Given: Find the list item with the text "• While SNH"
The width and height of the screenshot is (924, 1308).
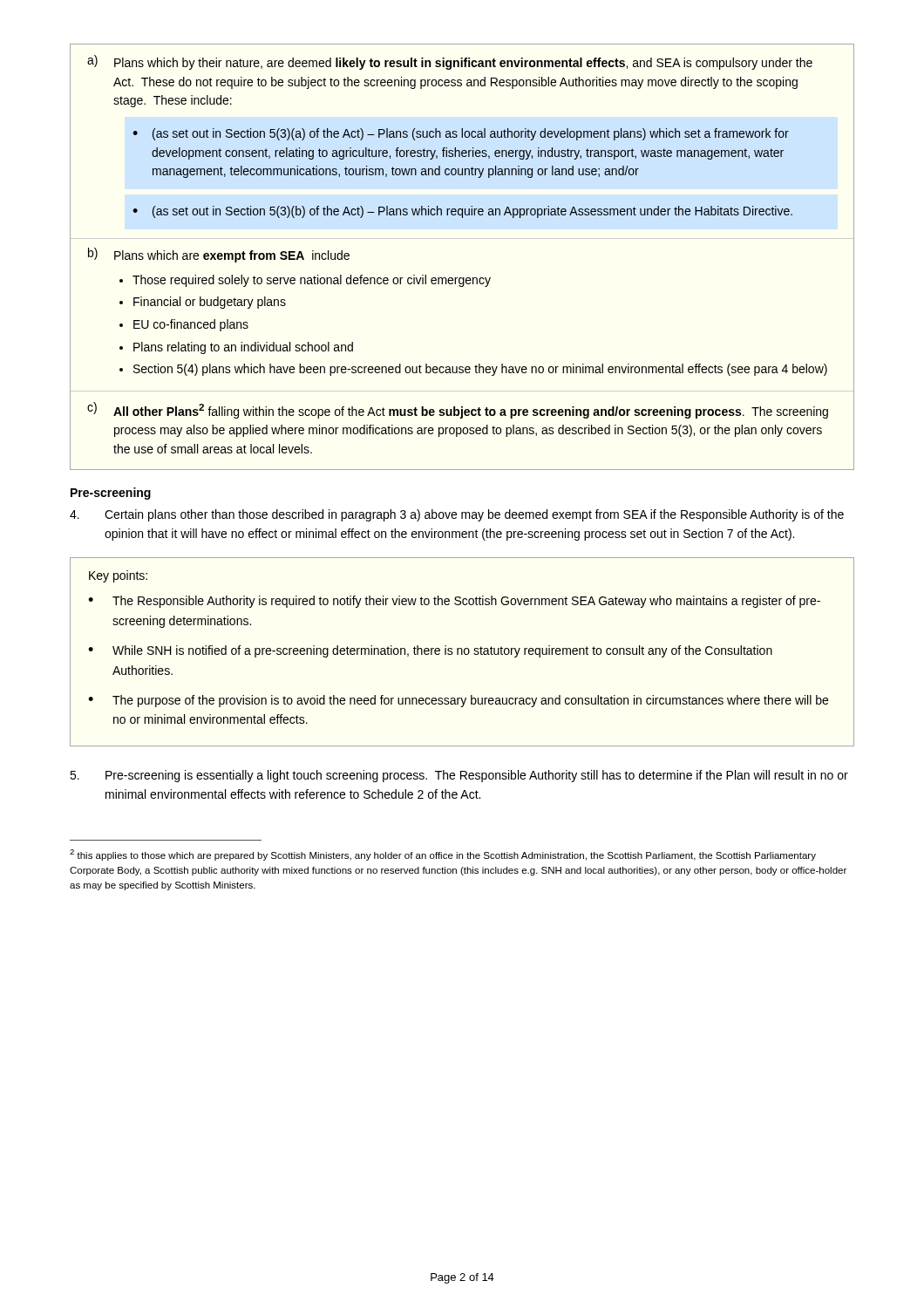Looking at the screenshot, I should (x=462, y=661).
